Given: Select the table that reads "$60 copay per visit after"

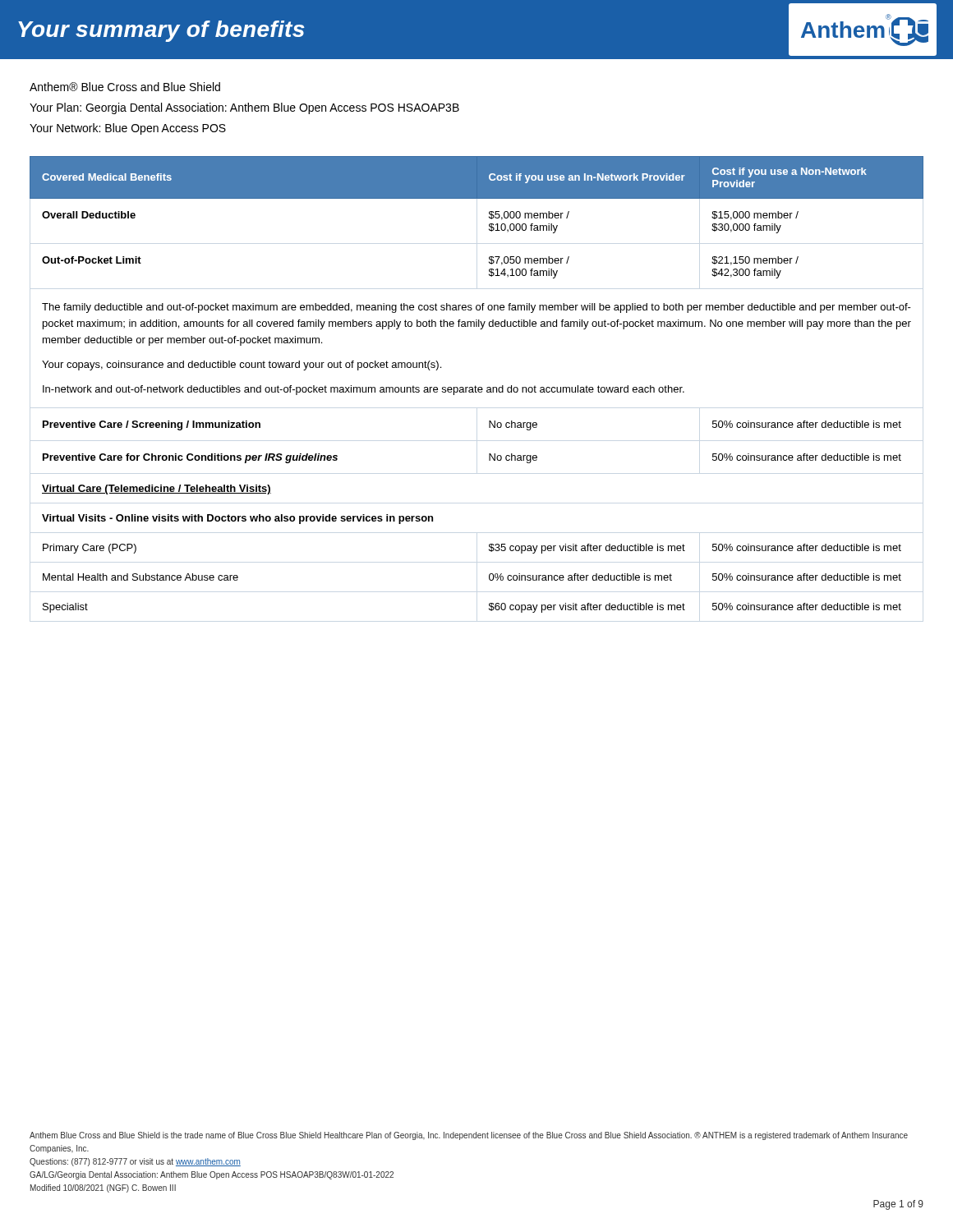Looking at the screenshot, I should click(x=476, y=389).
